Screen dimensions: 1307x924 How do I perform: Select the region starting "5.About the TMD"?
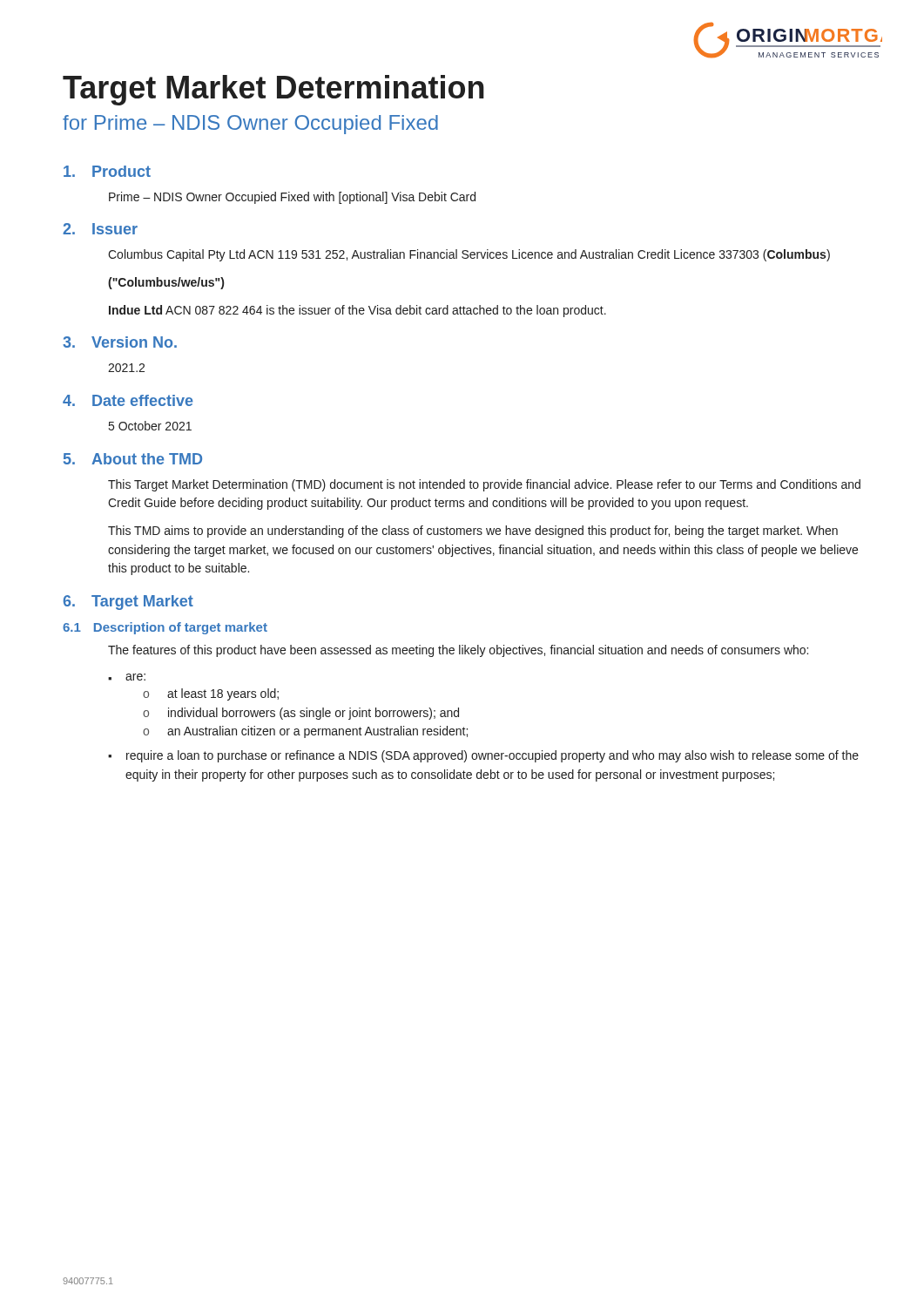click(133, 459)
